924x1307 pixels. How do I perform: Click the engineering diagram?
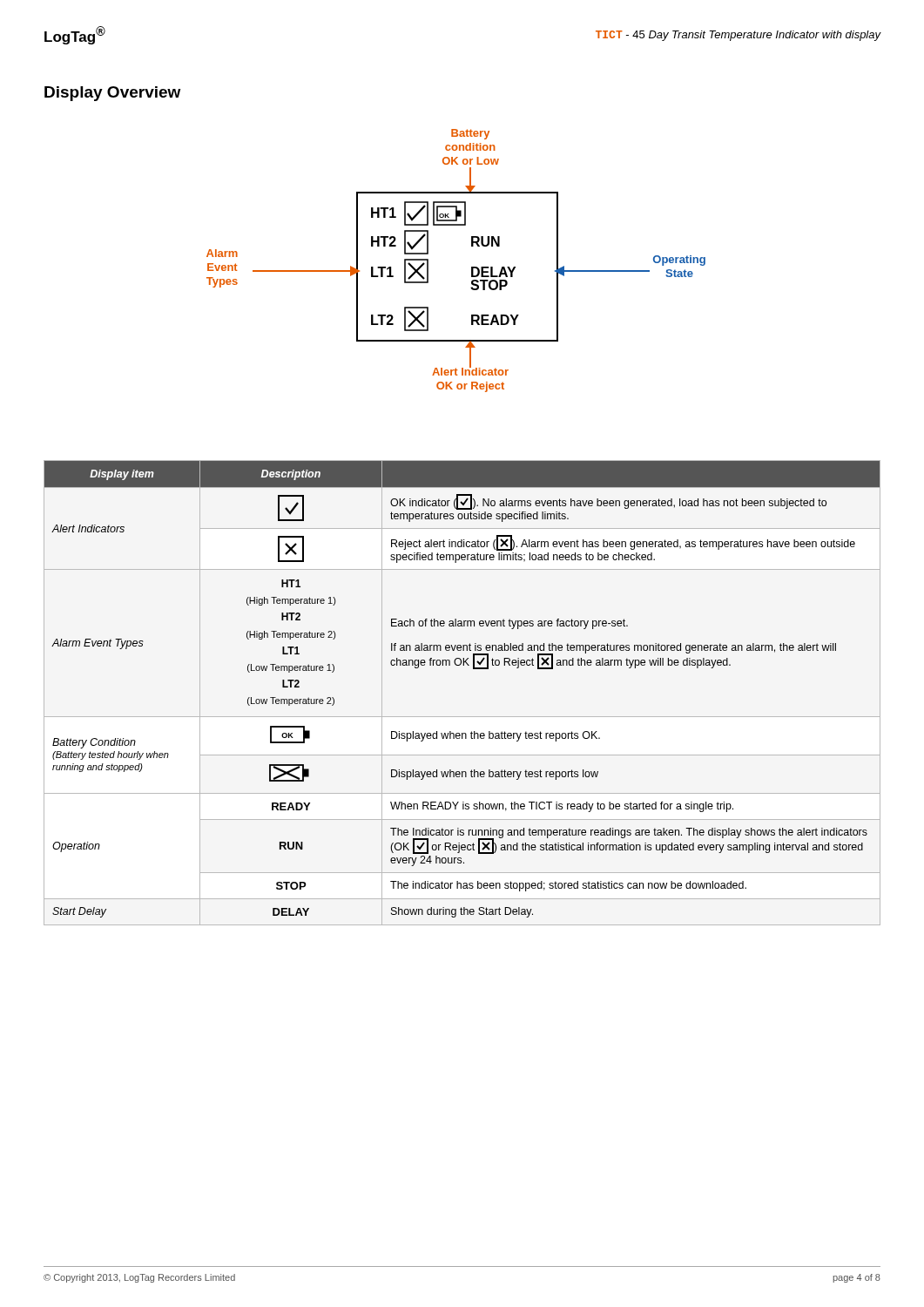click(462, 281)
